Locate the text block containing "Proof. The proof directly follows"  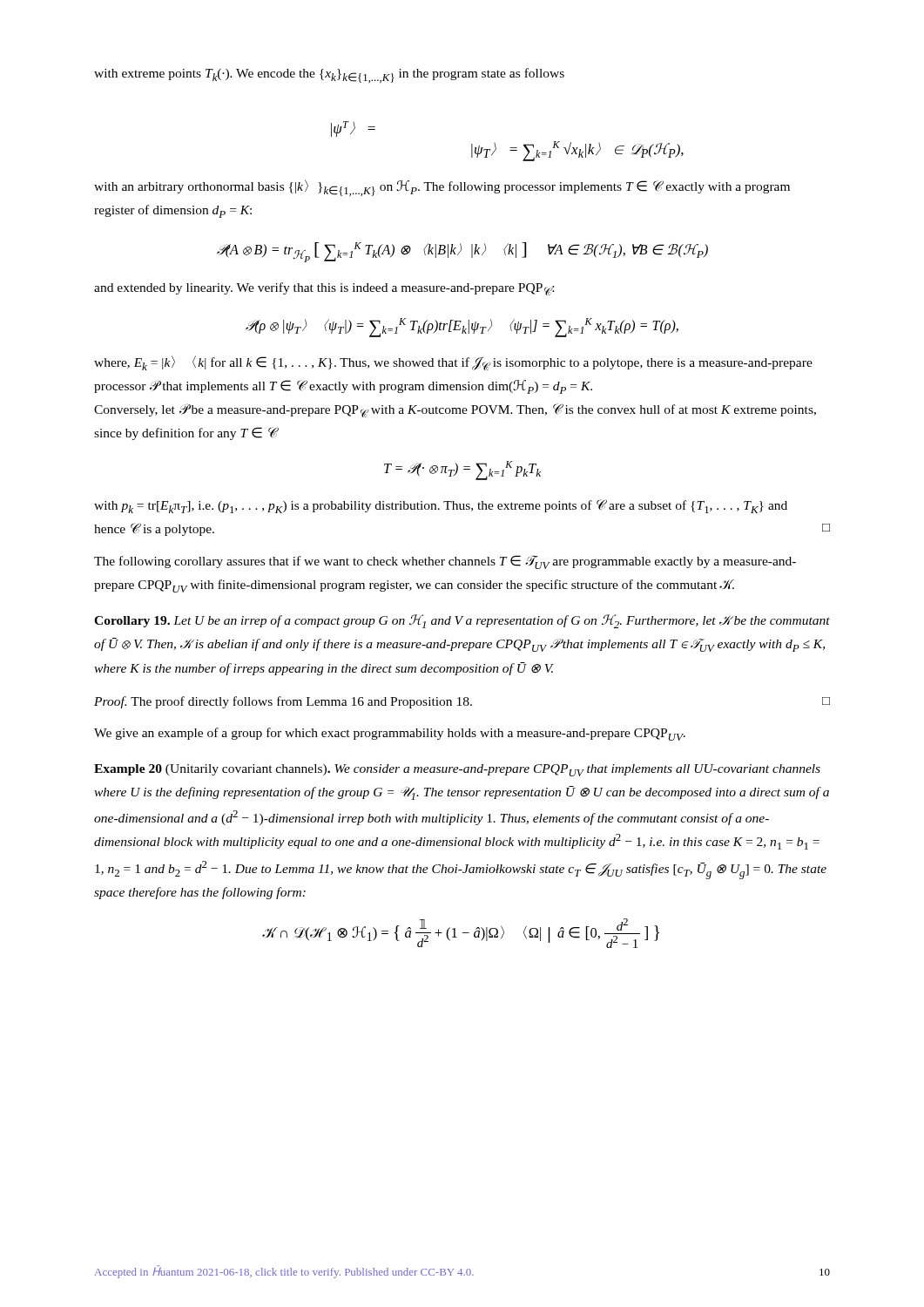(x=462, y=701)
